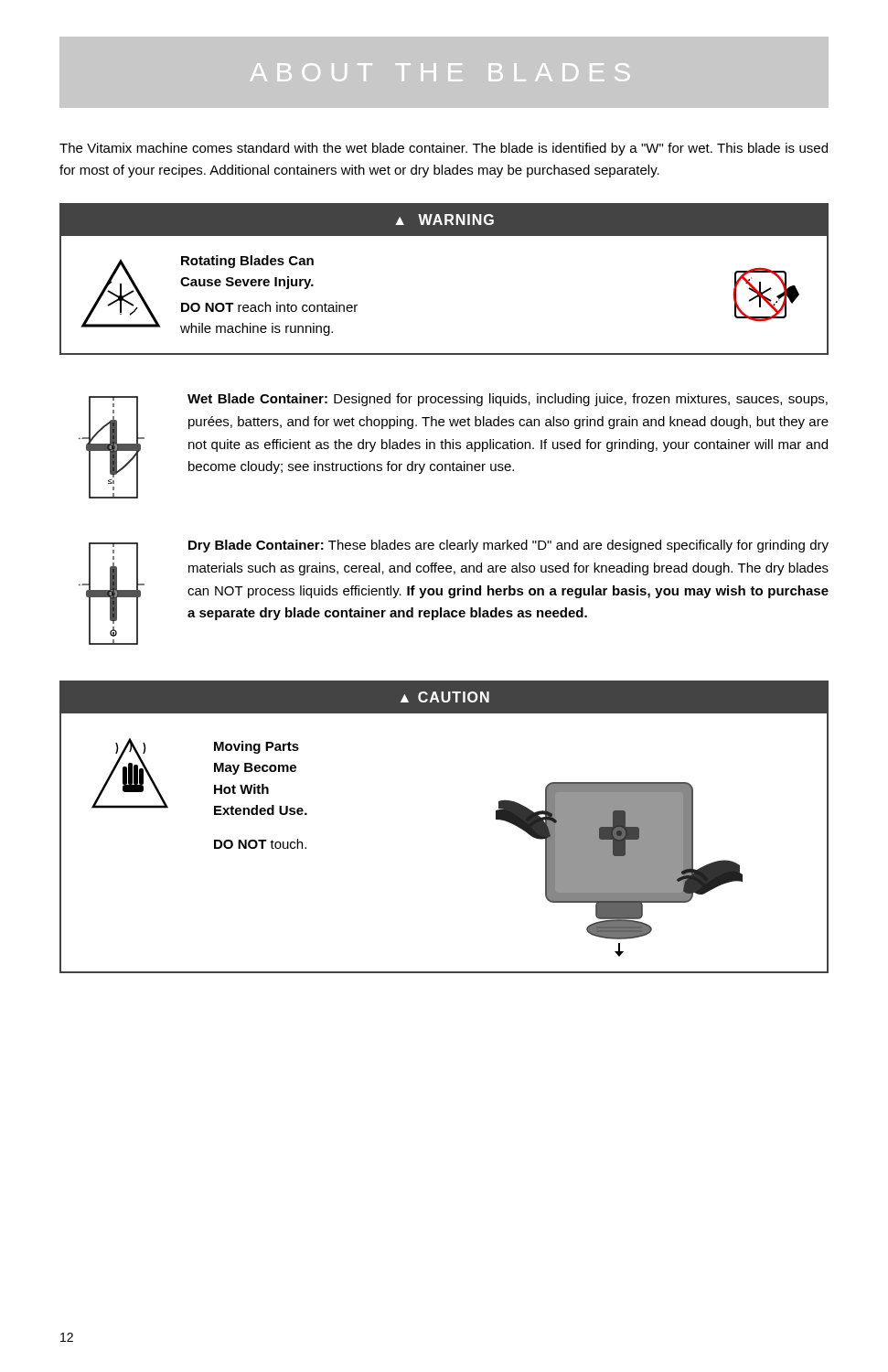Point to the text starting "Wet Blade Container: Designed"
This screenshot has width=888, height=1372.
coord(508,432)
